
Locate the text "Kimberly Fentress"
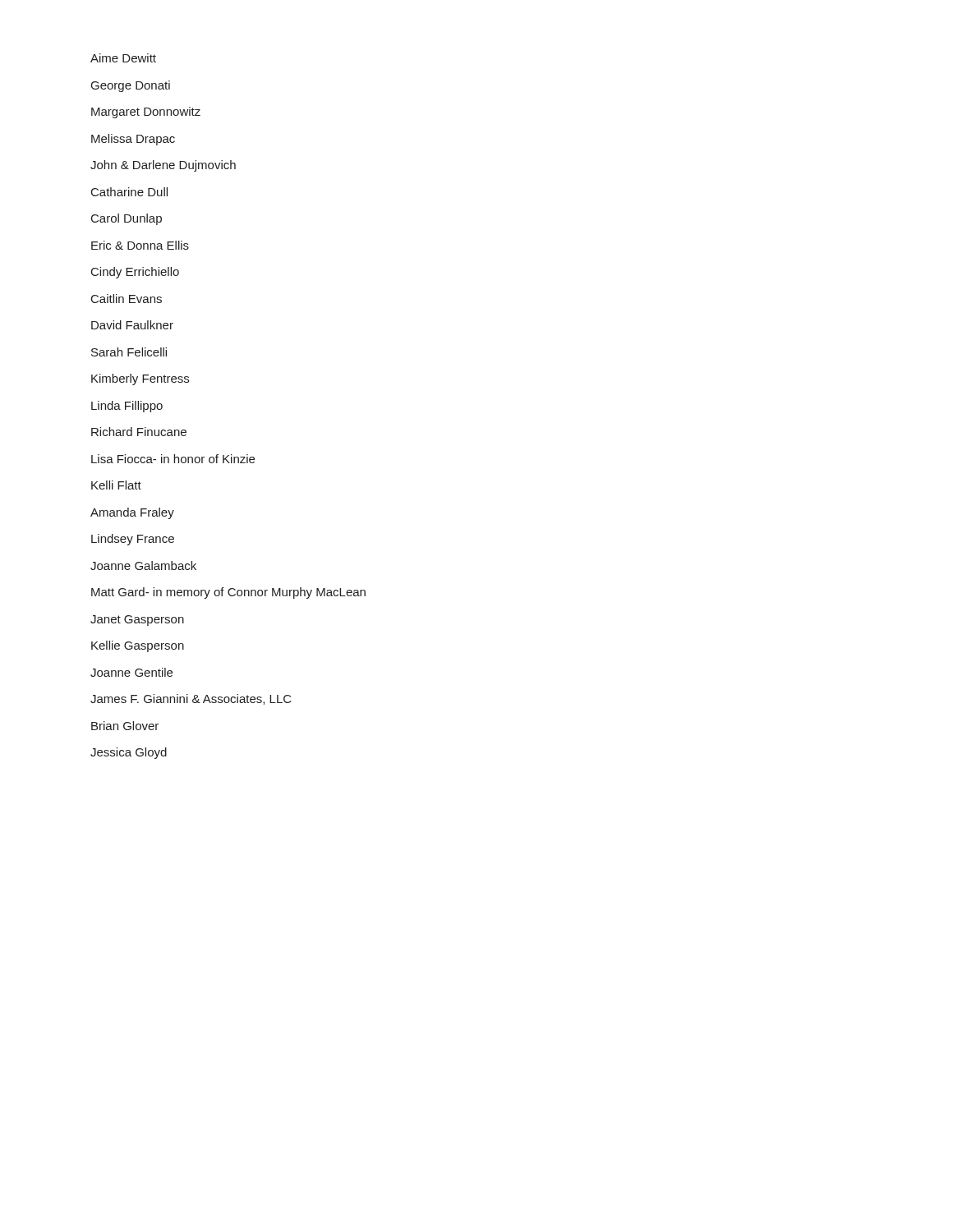tap(140, 378)
